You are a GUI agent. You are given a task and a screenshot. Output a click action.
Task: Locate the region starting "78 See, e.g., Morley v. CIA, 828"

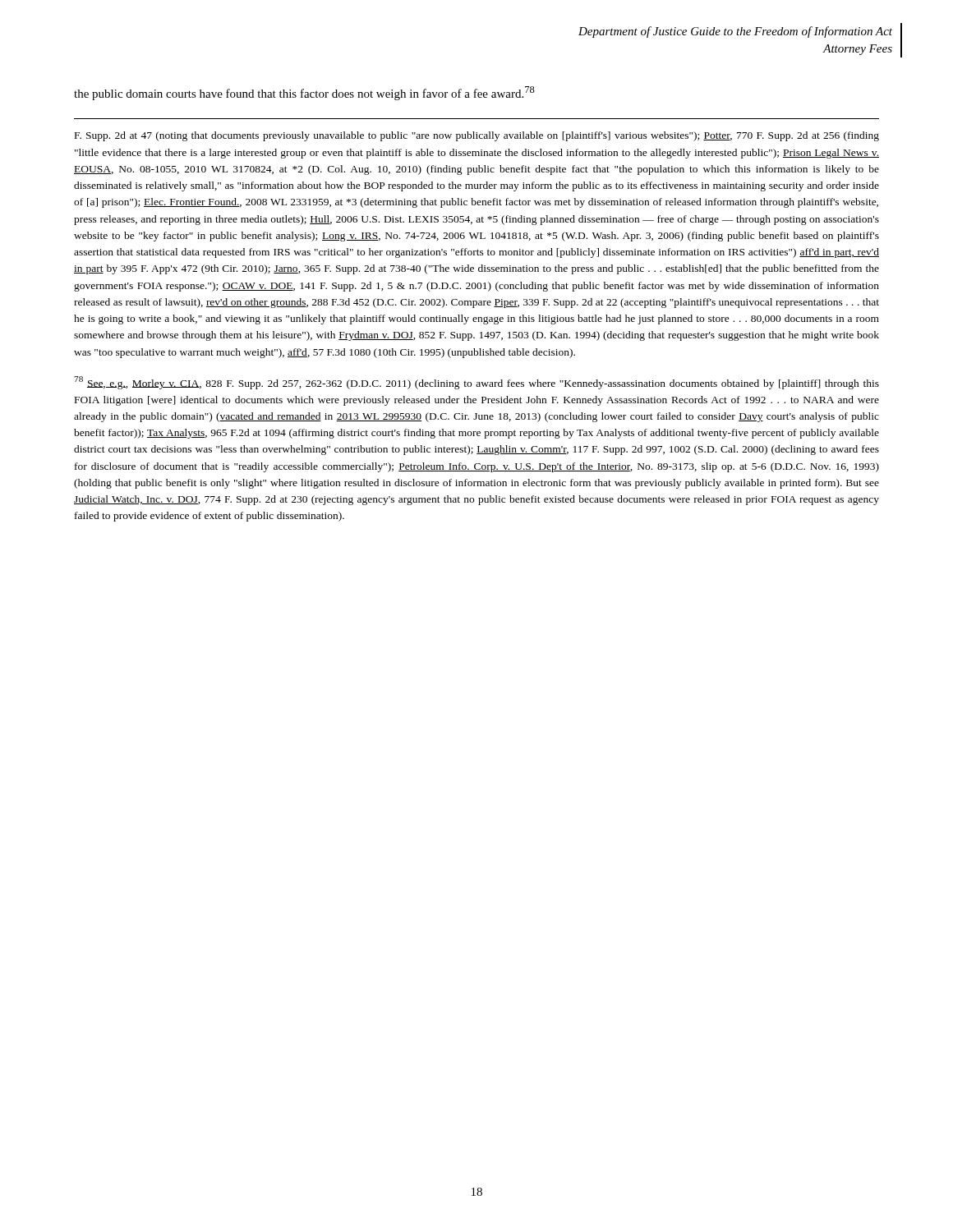476,448
